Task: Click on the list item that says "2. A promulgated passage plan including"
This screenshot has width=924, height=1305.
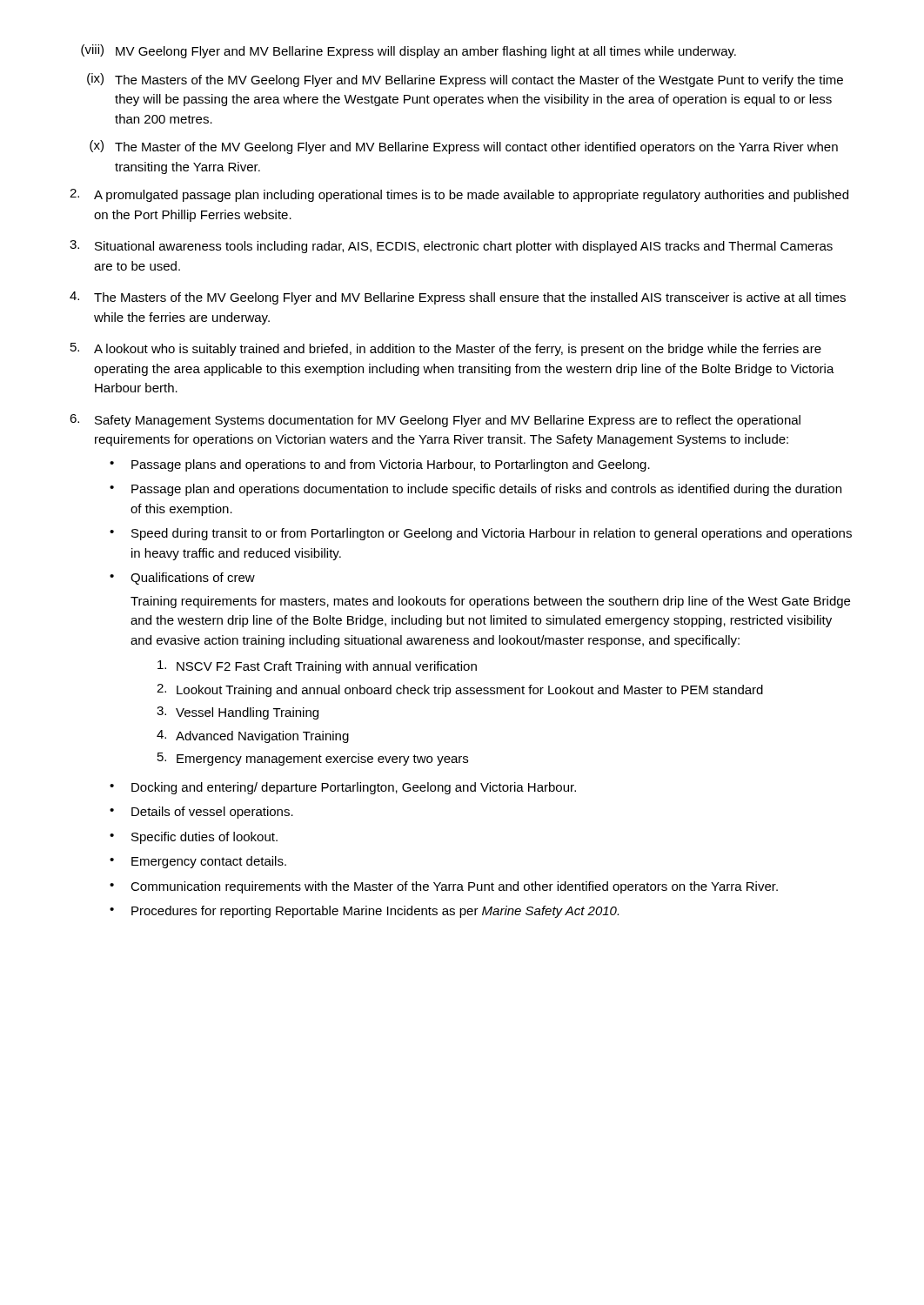Action: pos(462,205)
